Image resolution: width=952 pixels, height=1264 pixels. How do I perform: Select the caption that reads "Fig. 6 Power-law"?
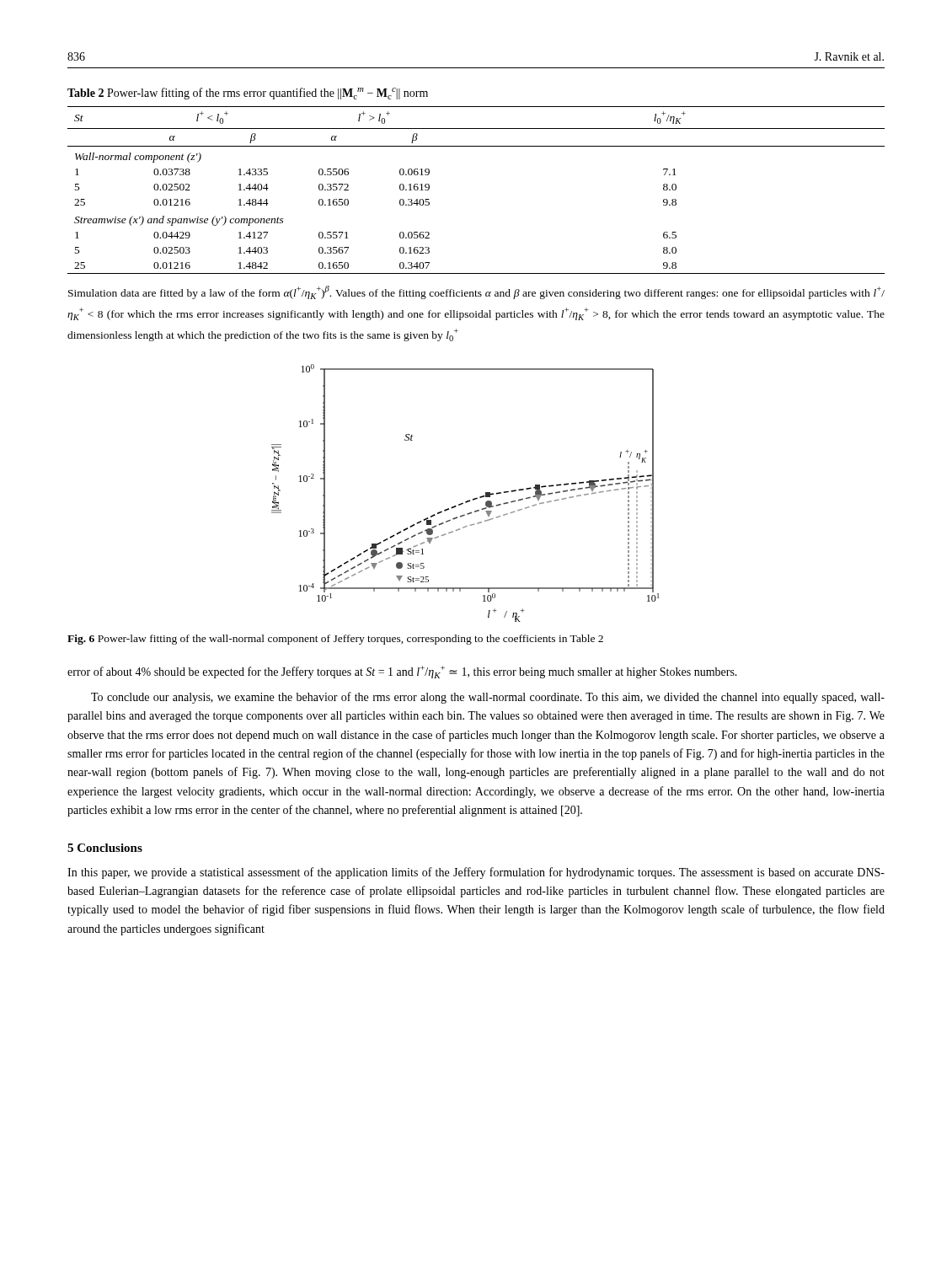coord(336,638)
